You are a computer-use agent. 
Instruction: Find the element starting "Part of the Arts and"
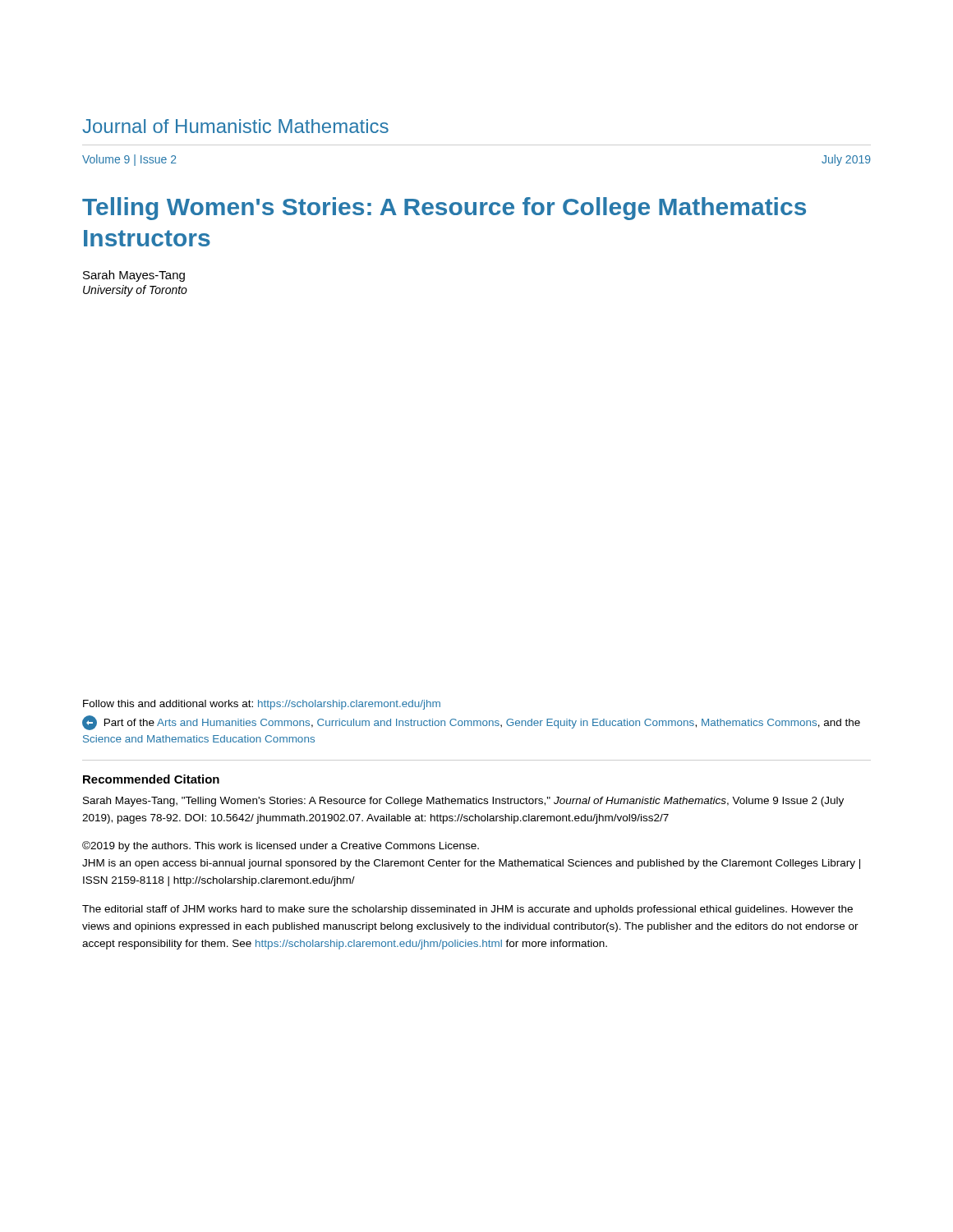[471, 730]
